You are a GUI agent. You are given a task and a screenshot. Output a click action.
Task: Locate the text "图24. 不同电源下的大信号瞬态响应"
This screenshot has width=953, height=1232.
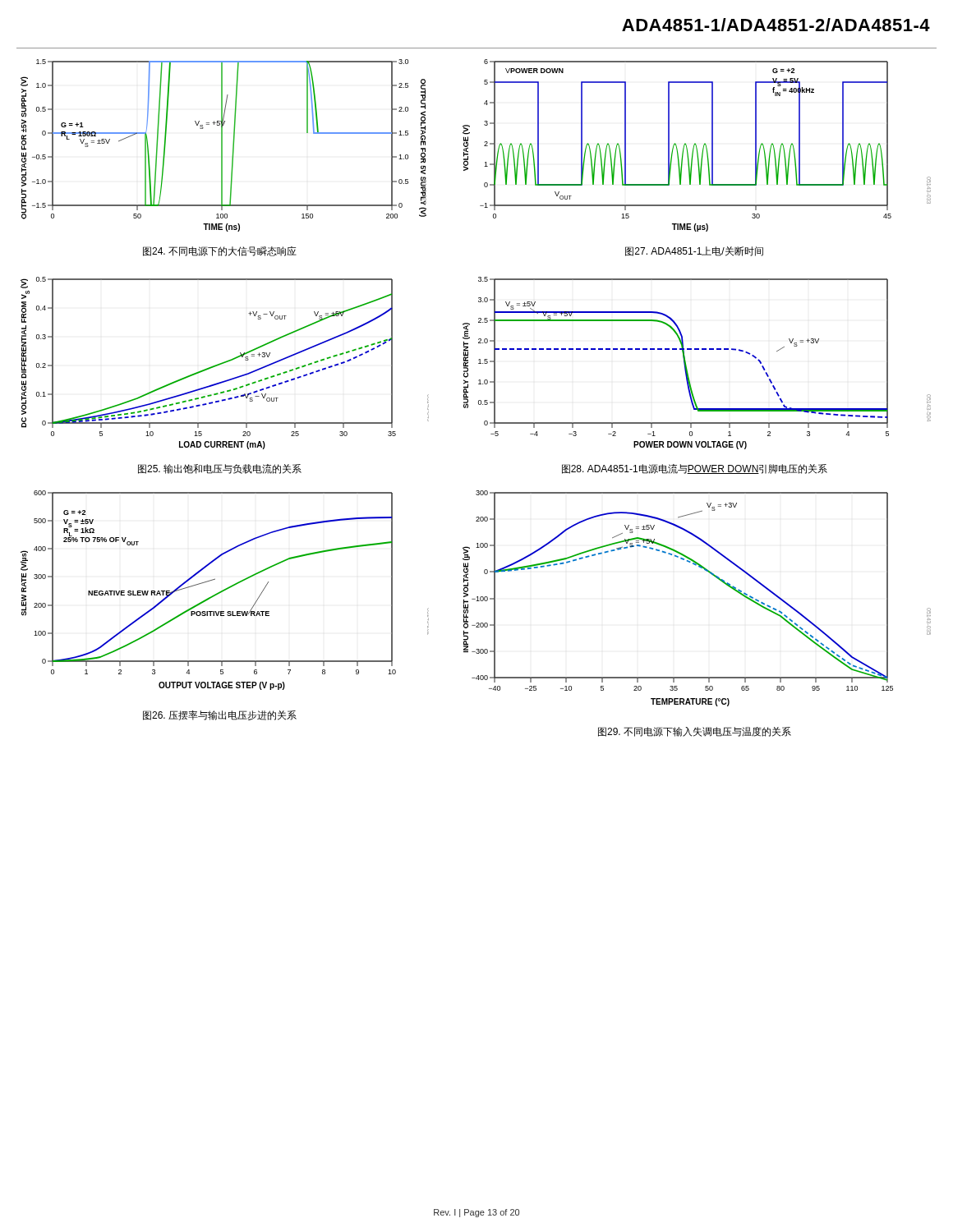point(219,251)
